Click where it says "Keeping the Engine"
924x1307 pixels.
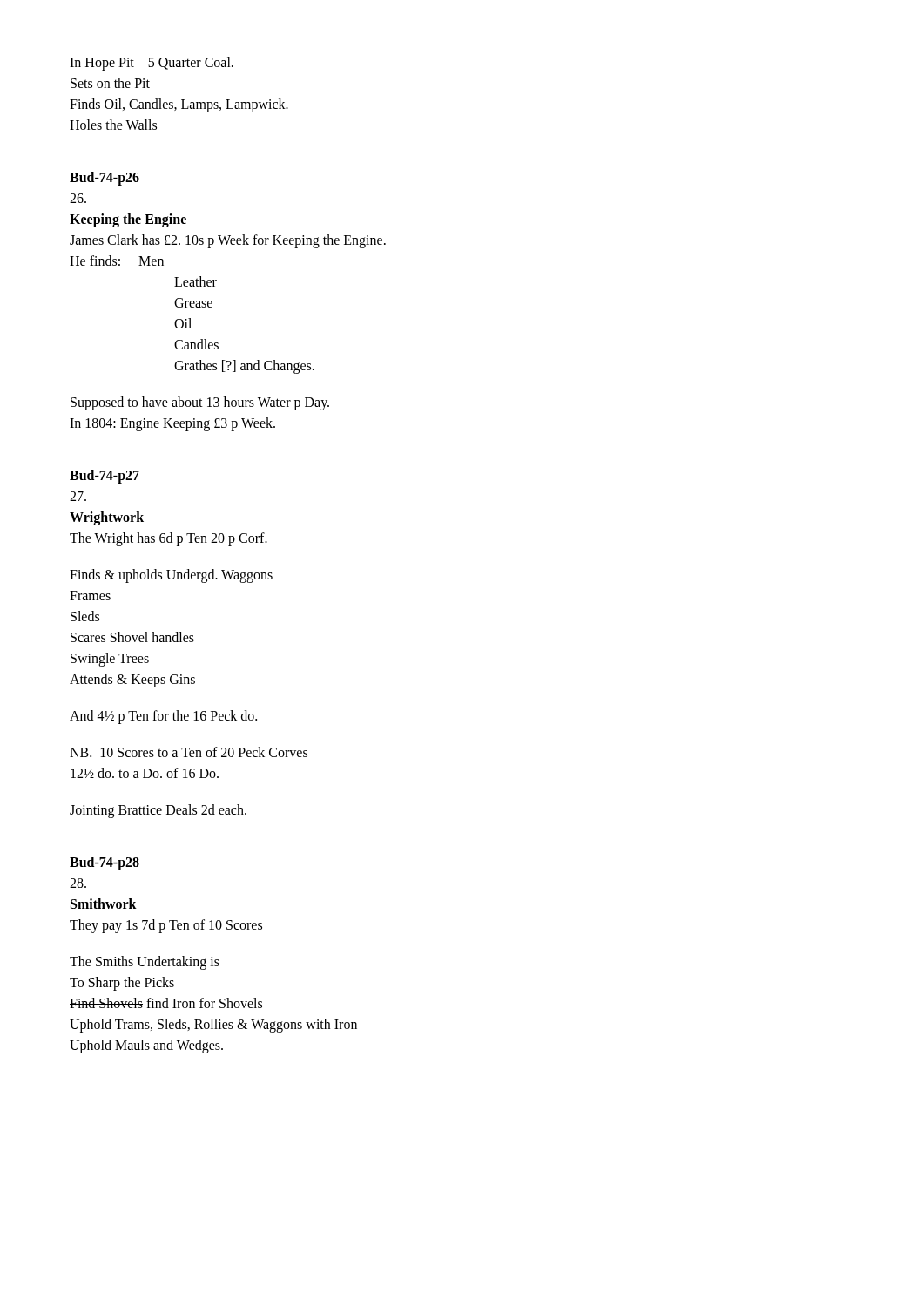pyautogui.click(x=128, y=220)
